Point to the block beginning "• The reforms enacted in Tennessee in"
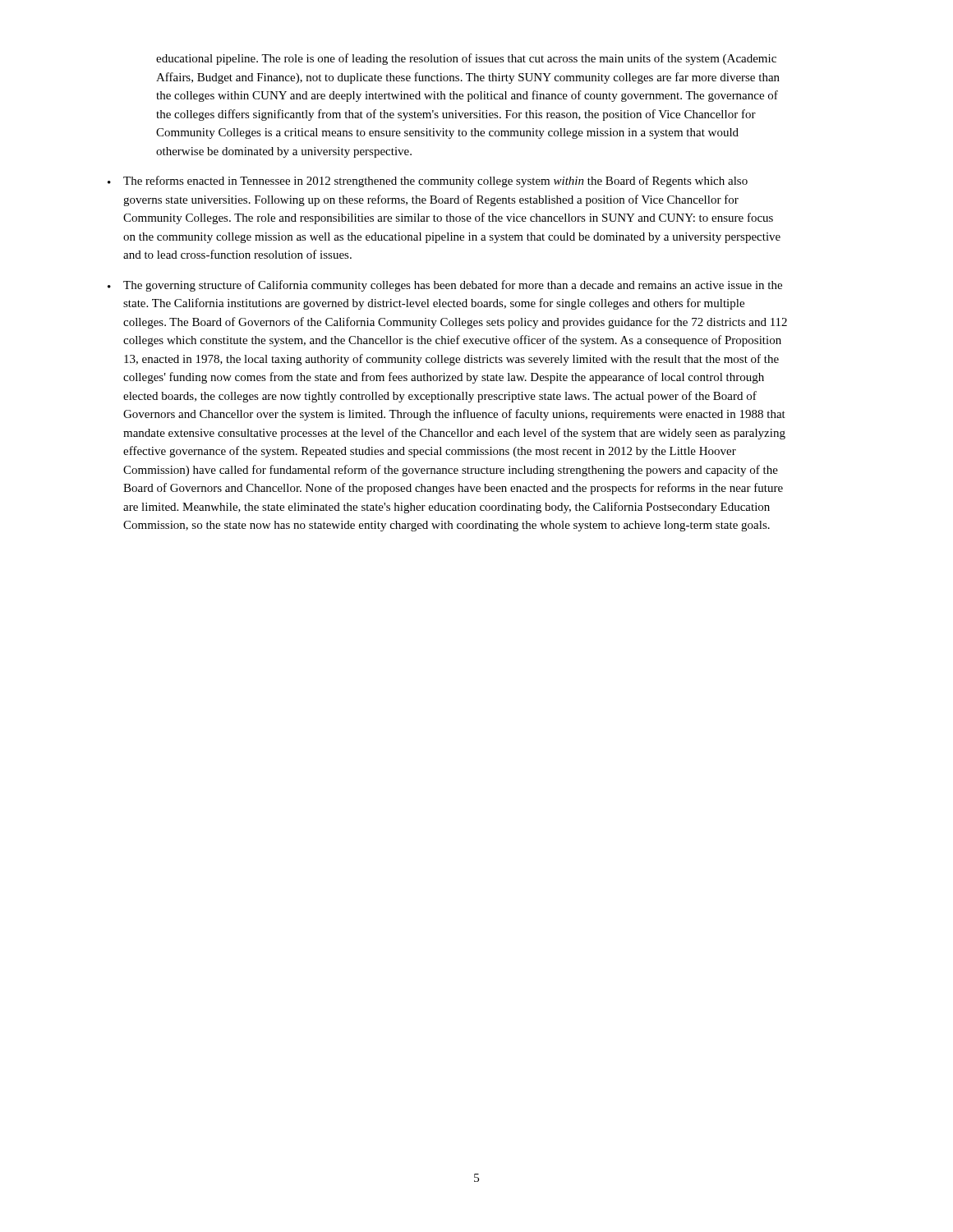The height and width of the screenshot is (1232, 953). click(x=448, y=218)
